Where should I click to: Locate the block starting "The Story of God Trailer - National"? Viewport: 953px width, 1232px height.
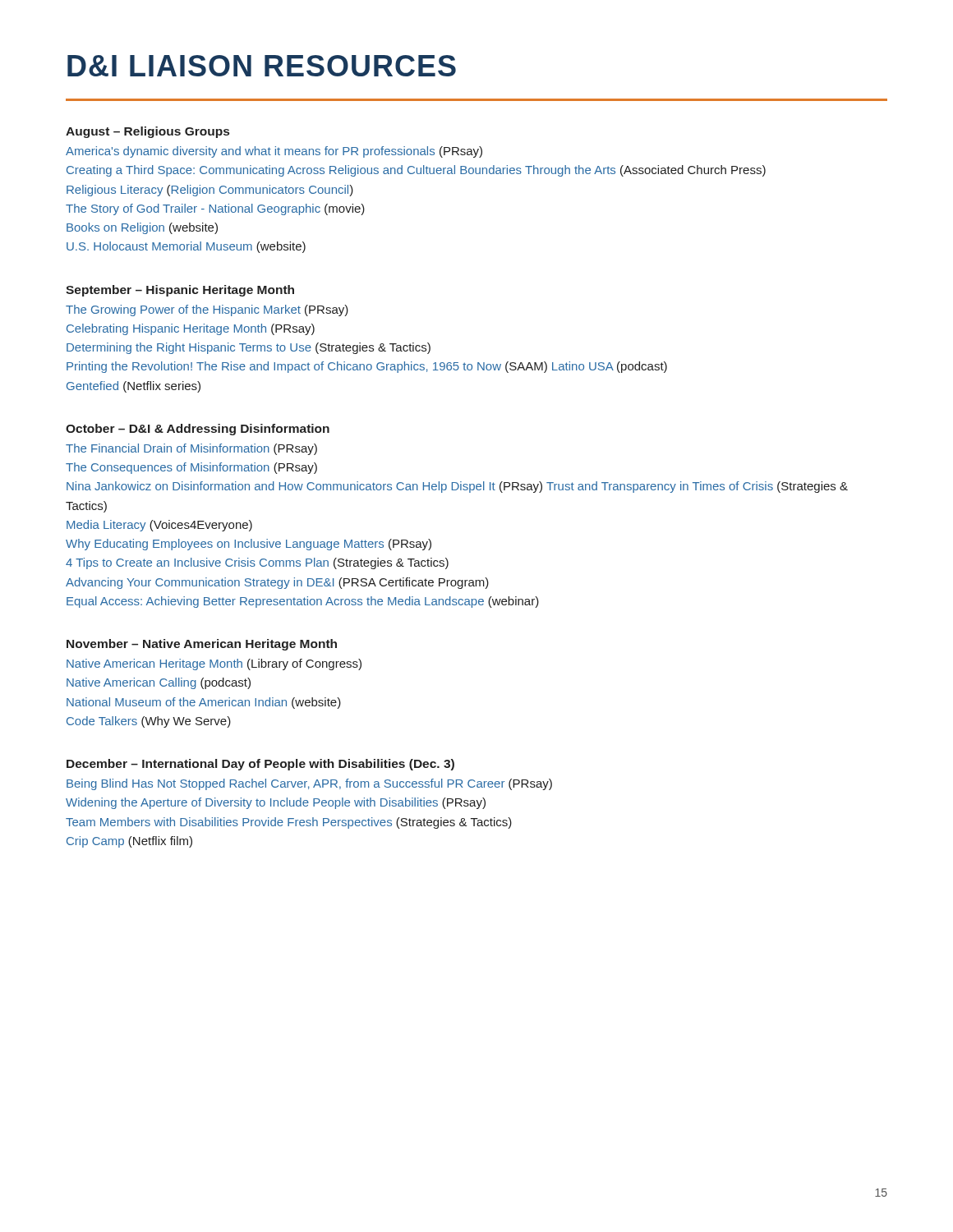coord(215,208)
